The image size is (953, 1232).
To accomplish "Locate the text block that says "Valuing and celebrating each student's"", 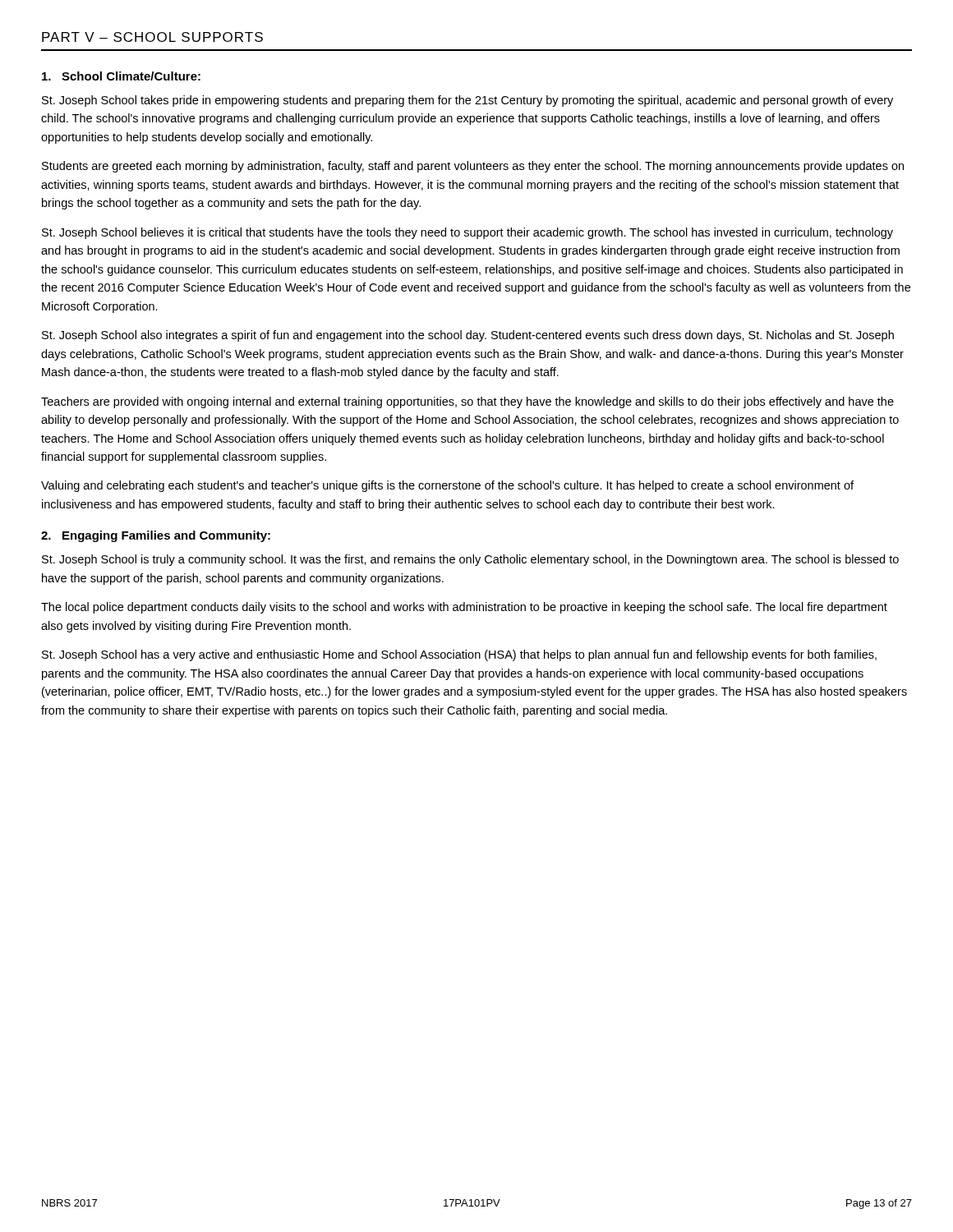I will (x=447, y=495).
